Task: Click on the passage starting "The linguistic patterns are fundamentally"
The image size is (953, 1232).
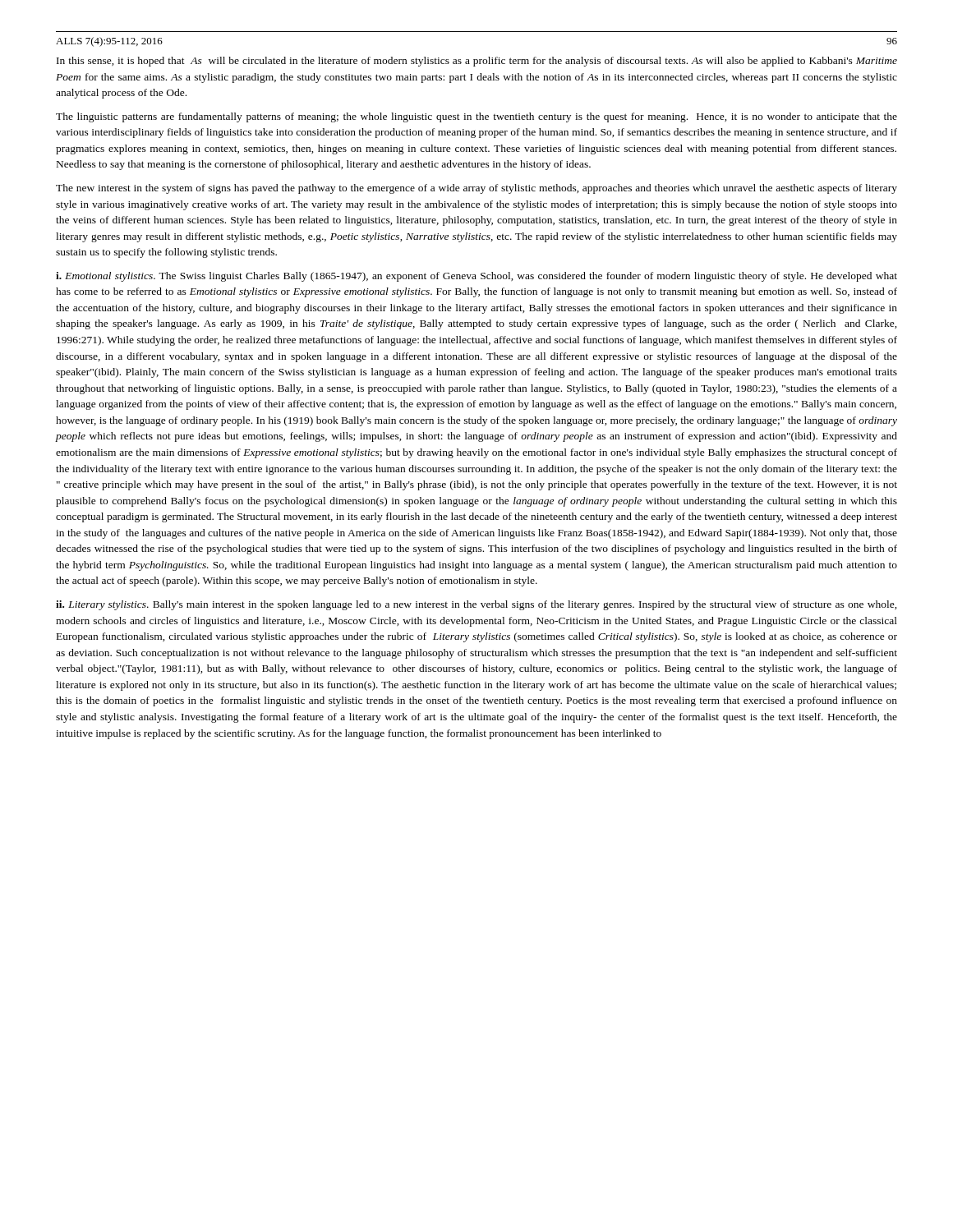Action: pyautogui.click(x=476, y=140)
